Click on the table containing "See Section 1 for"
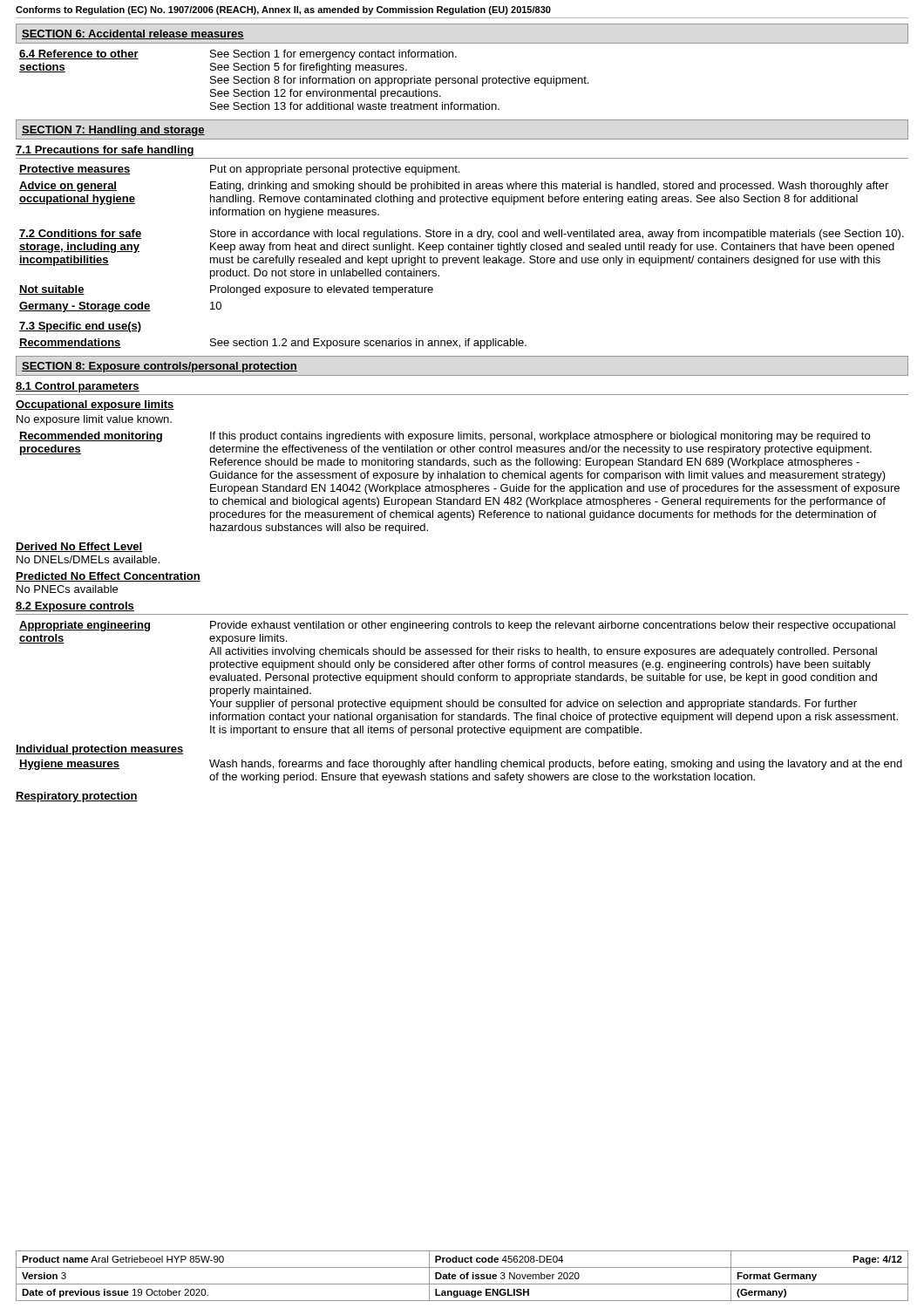The height and width of the screenshot is (1308, 924). (x=462, y=80)
